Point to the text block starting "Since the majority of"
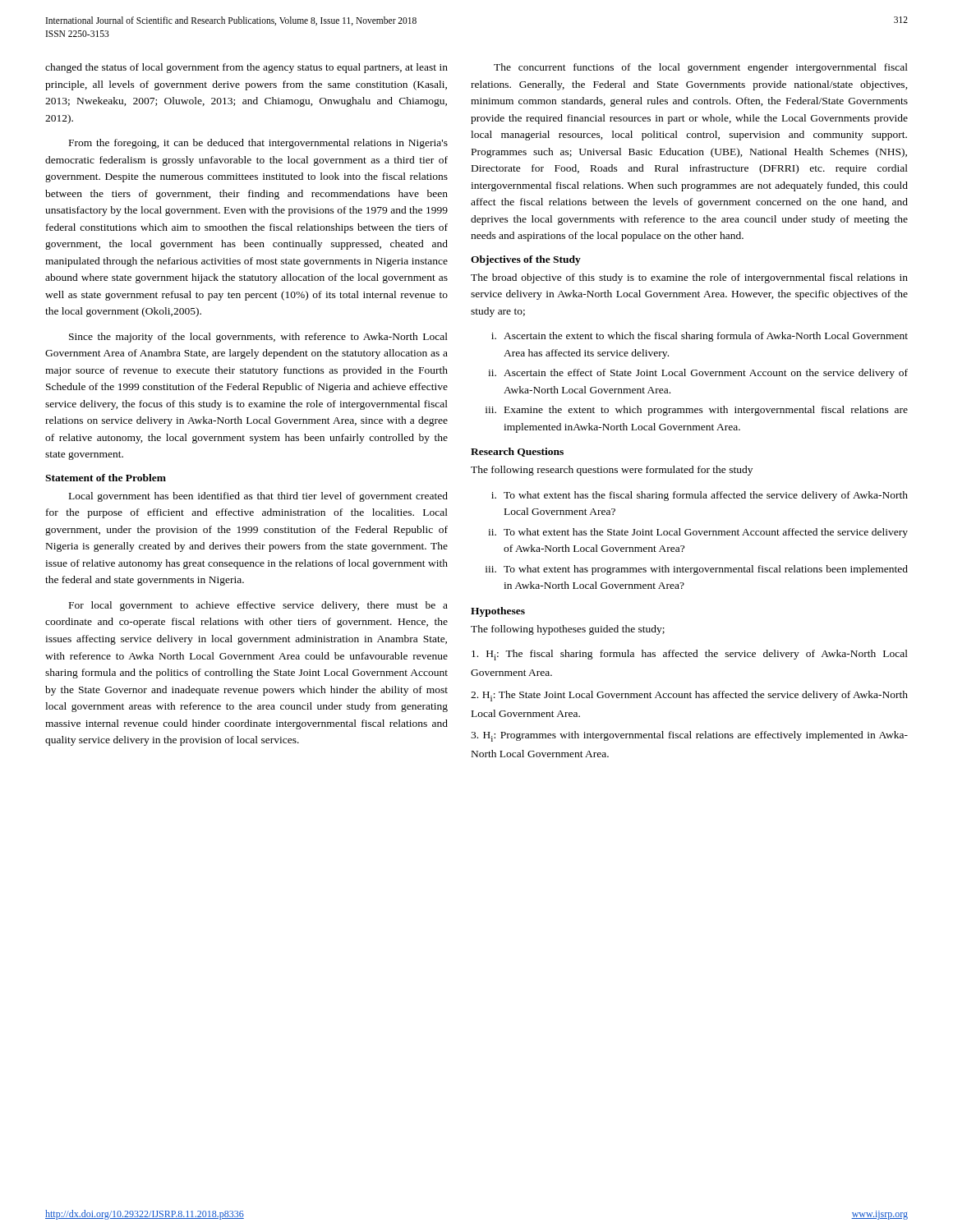This screenshot has width=953, height=1232. pos(246,396)
